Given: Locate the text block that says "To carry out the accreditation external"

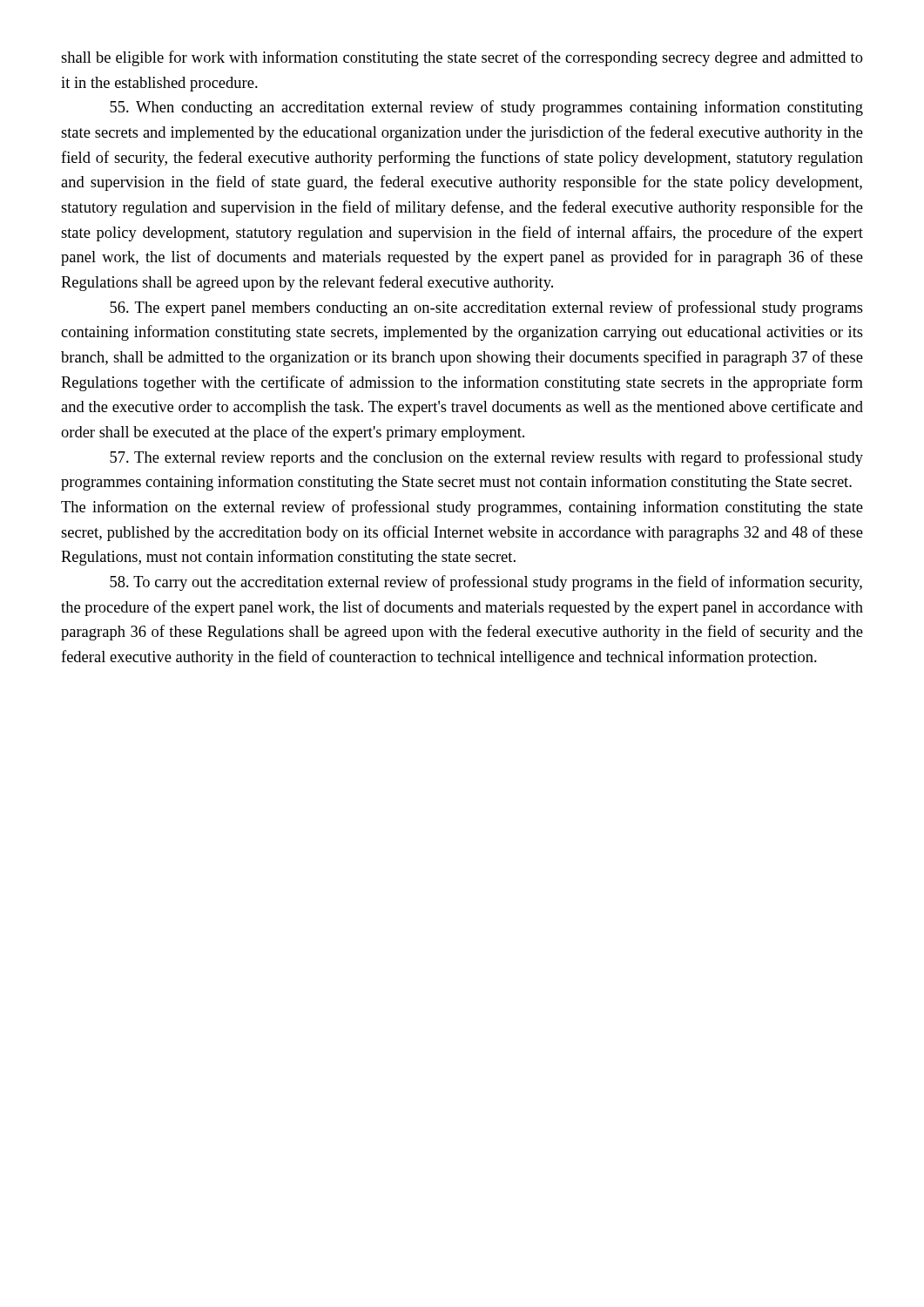Looking at the screenshot, I should [462, 620].
